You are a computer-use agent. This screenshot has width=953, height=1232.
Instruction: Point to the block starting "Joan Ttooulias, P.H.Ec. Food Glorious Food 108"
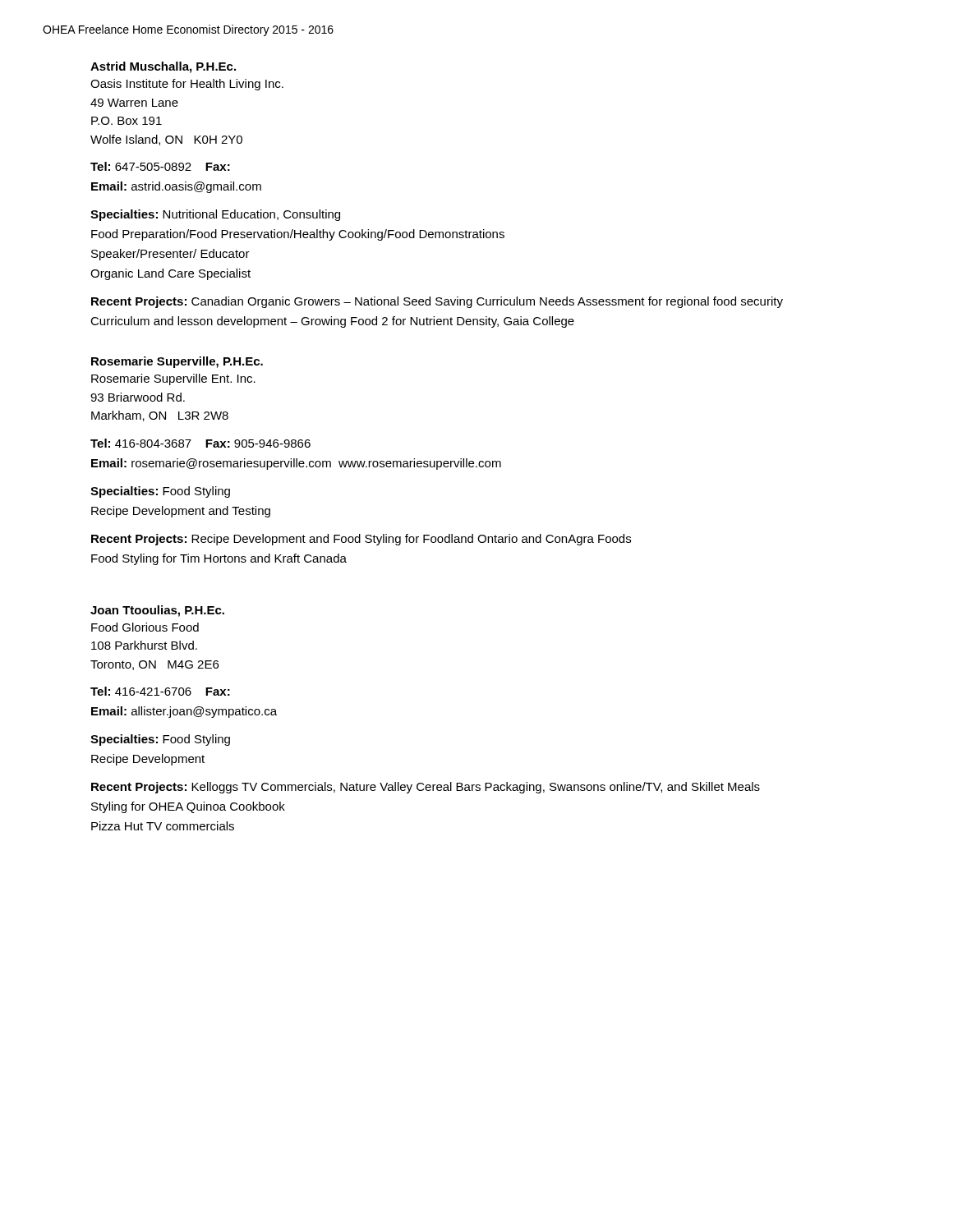point(157,611)
